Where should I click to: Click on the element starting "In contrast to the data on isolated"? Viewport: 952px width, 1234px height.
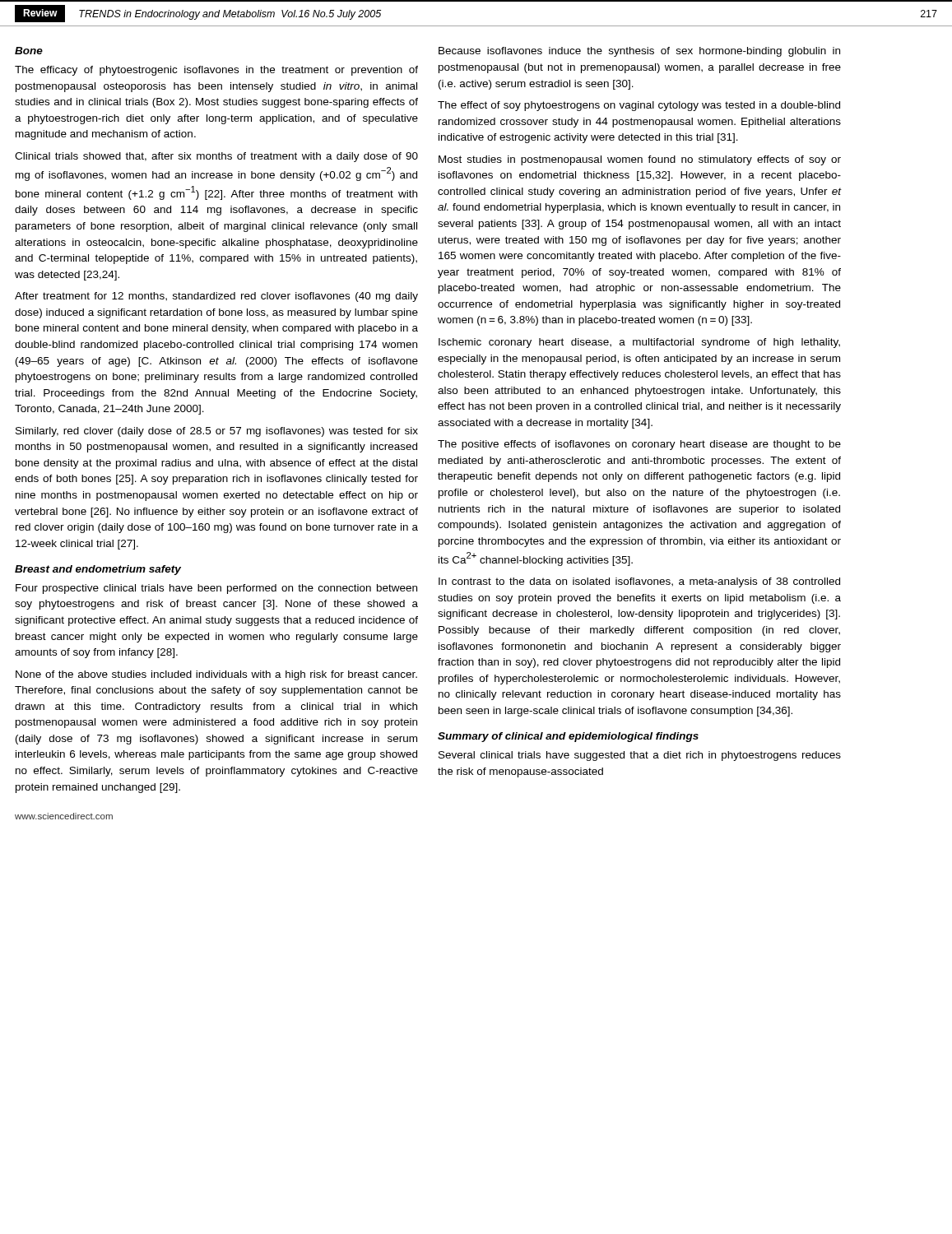[639, 646]
